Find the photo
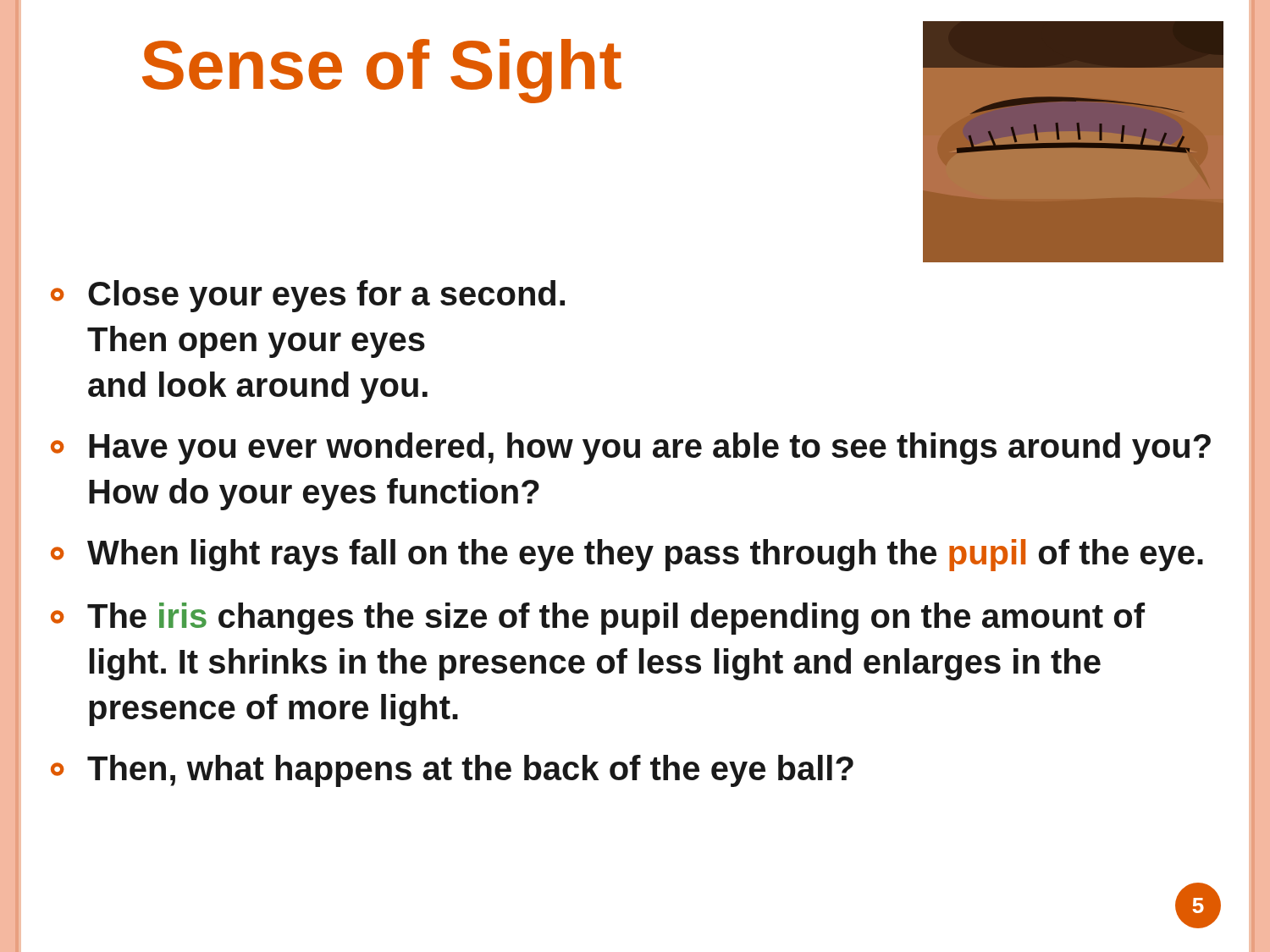This screenshot has height=952, width=1270. point(1073,142)
